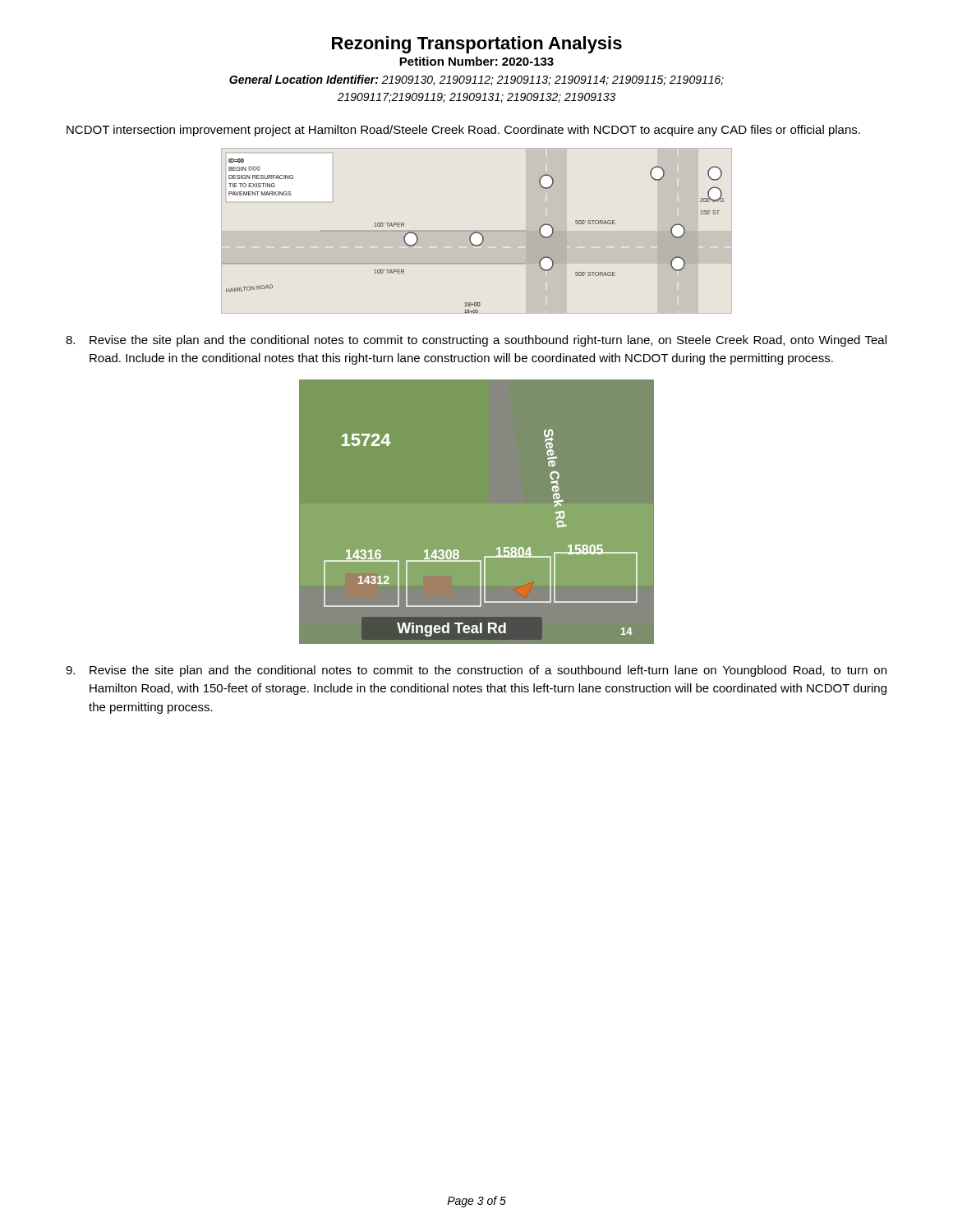This screenshot has width=953, height=1232.
Task: Locate the photo
Action: point(476,513)
